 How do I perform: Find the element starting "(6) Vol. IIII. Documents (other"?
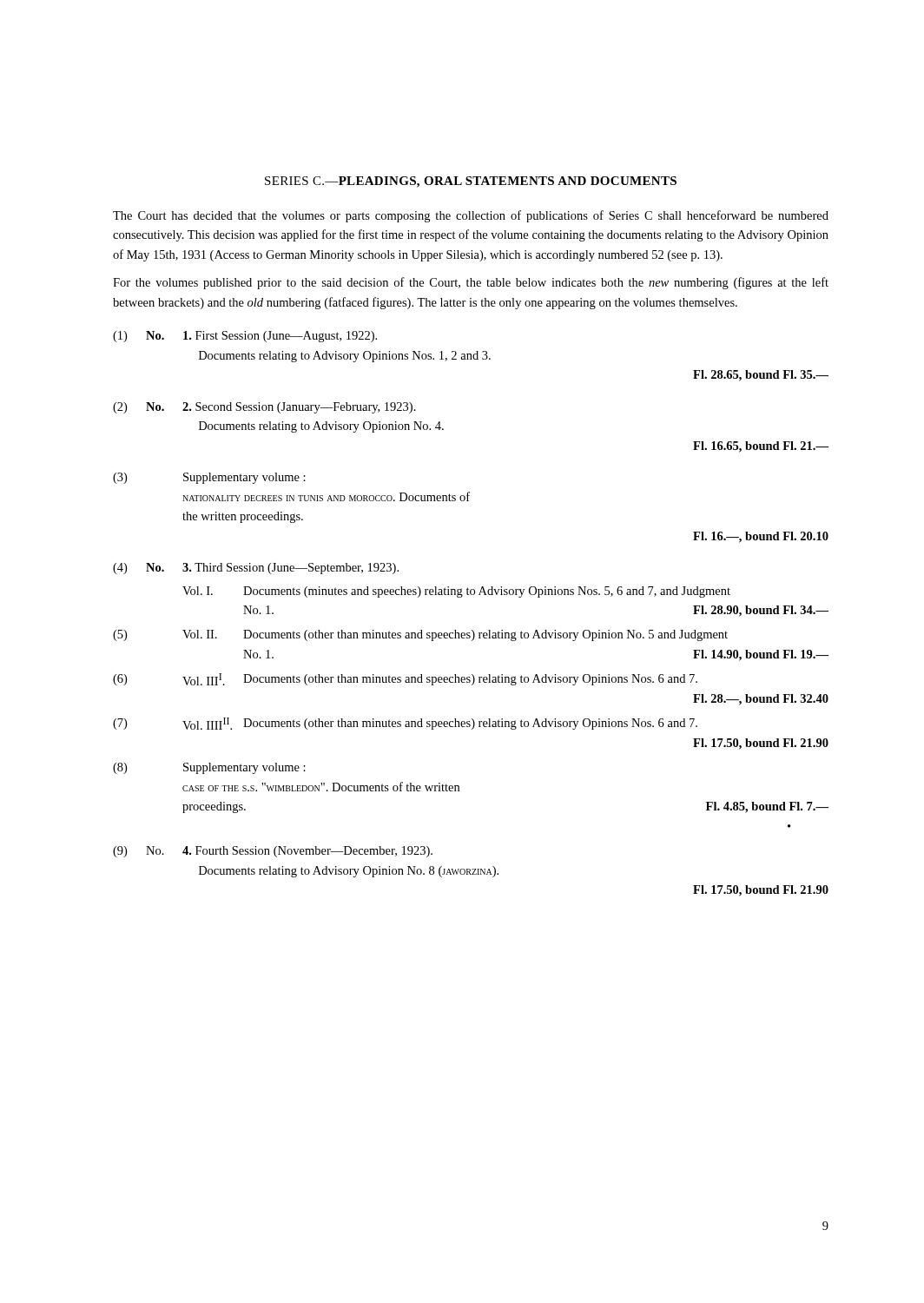point(471,689)
